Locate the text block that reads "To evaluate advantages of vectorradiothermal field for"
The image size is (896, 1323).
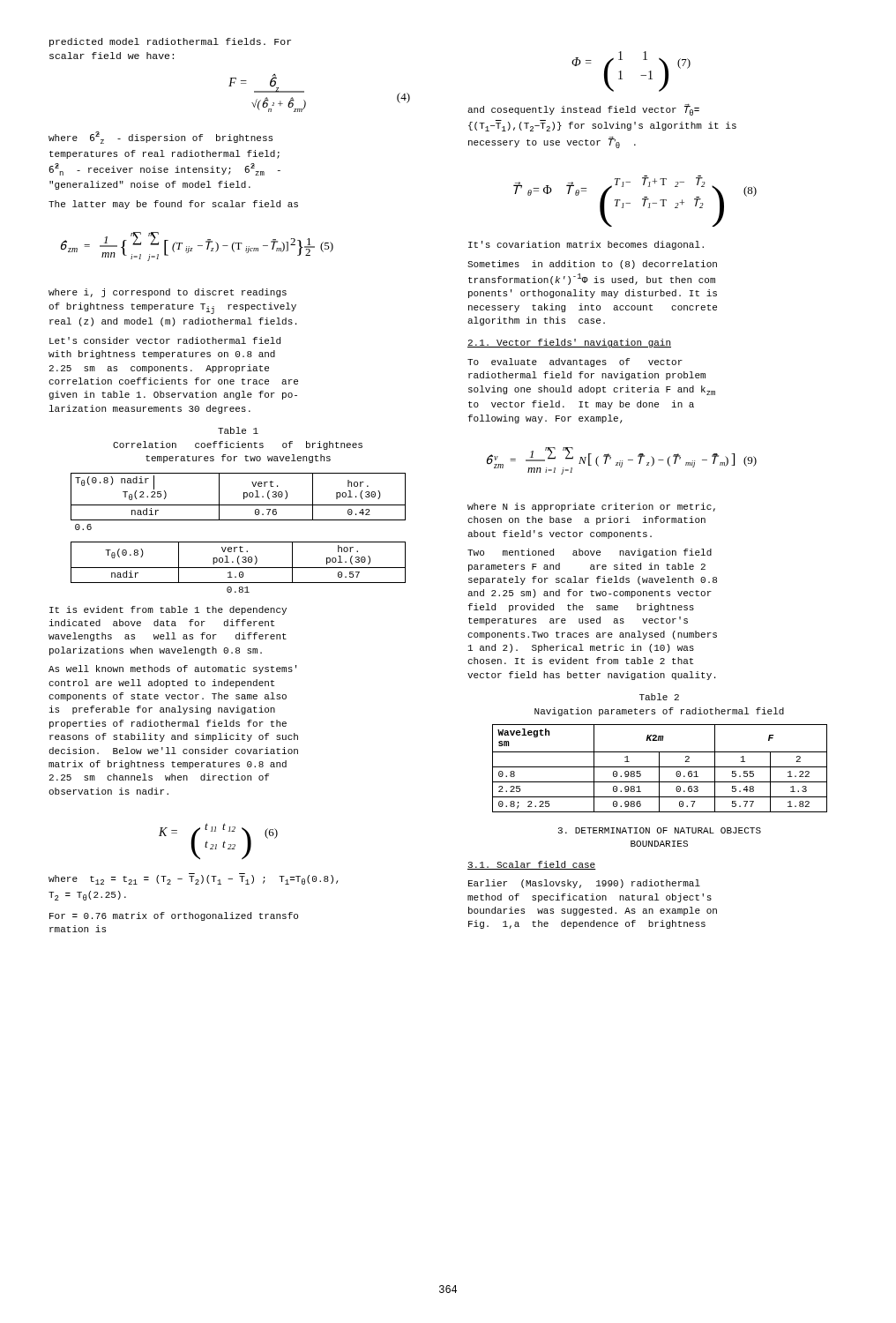point(659,391)
